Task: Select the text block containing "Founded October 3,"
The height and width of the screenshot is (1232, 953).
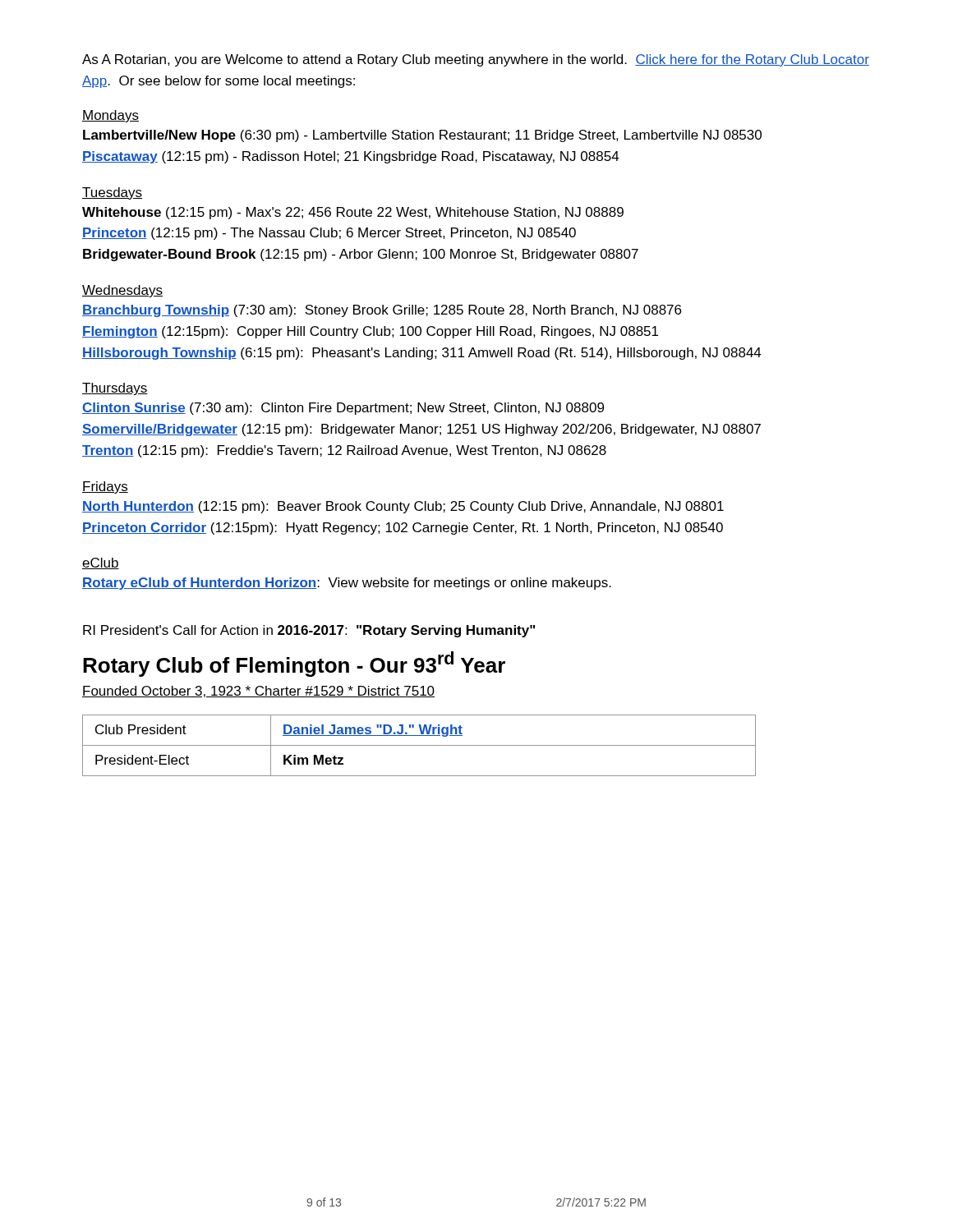Action: (x=258, y=691)
